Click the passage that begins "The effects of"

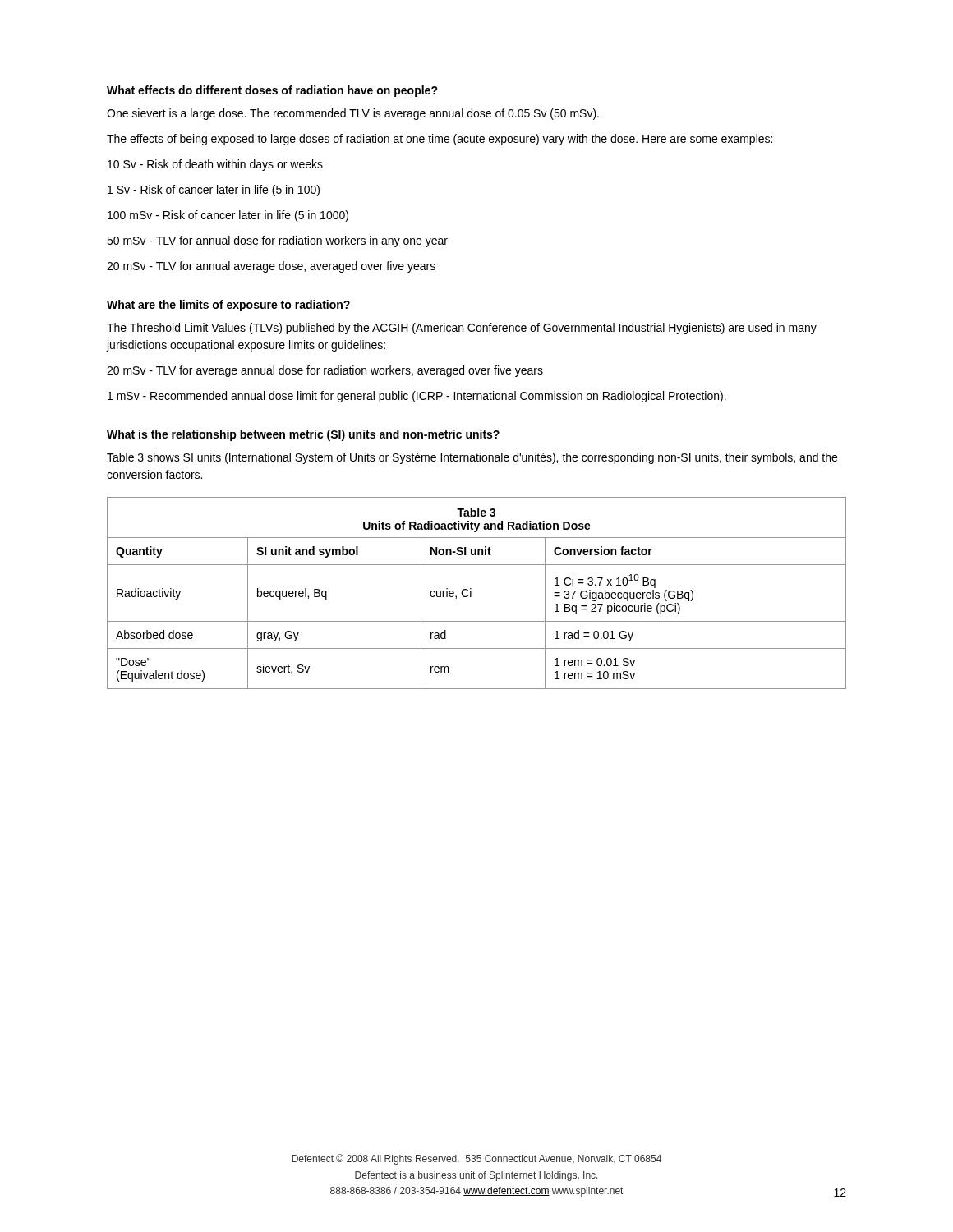click(x=440, y=139)
